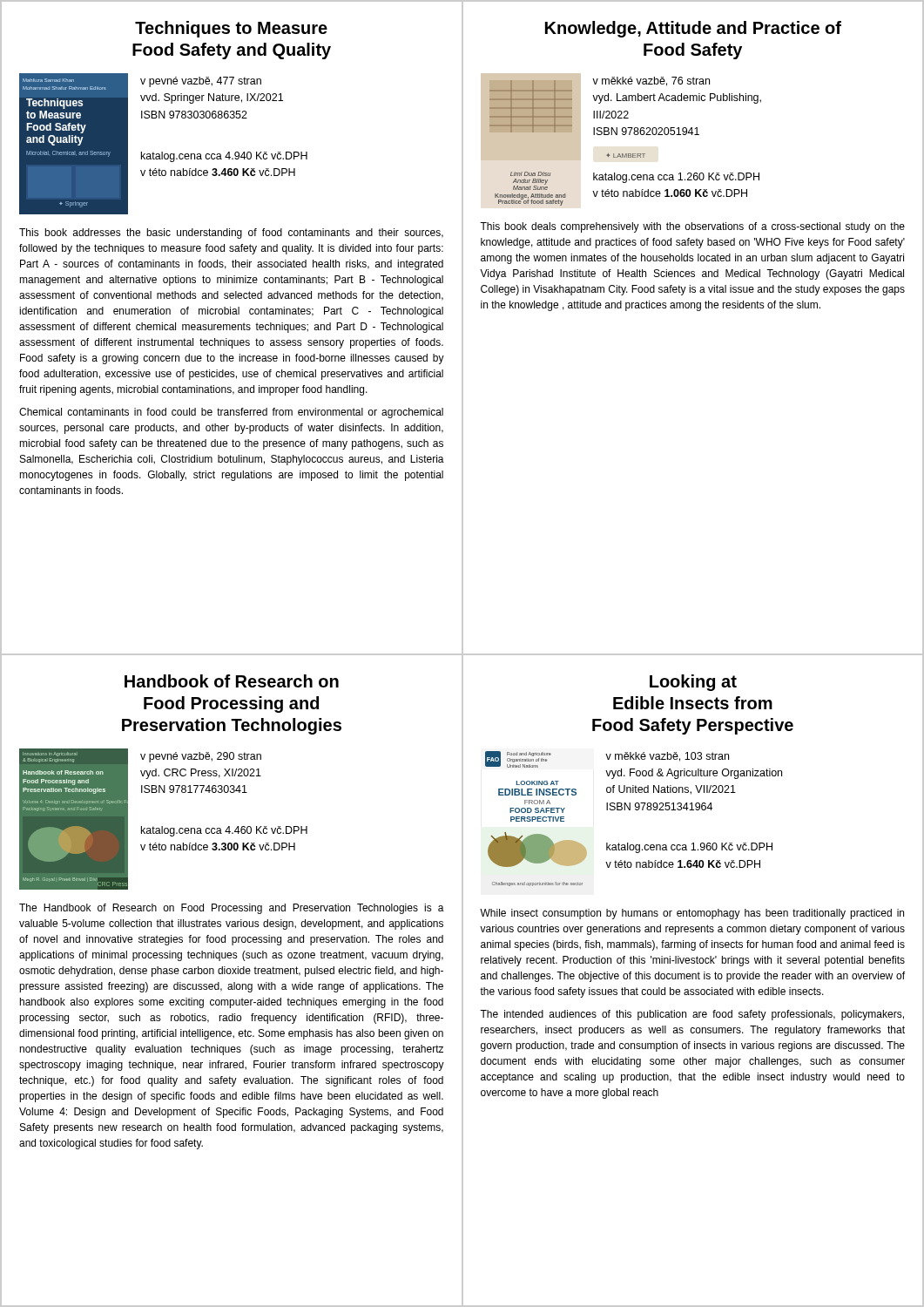Click on the region starting "Knowledge, Attitude and Practice ofFood"
924x1307 pixels.
[693, 39]
